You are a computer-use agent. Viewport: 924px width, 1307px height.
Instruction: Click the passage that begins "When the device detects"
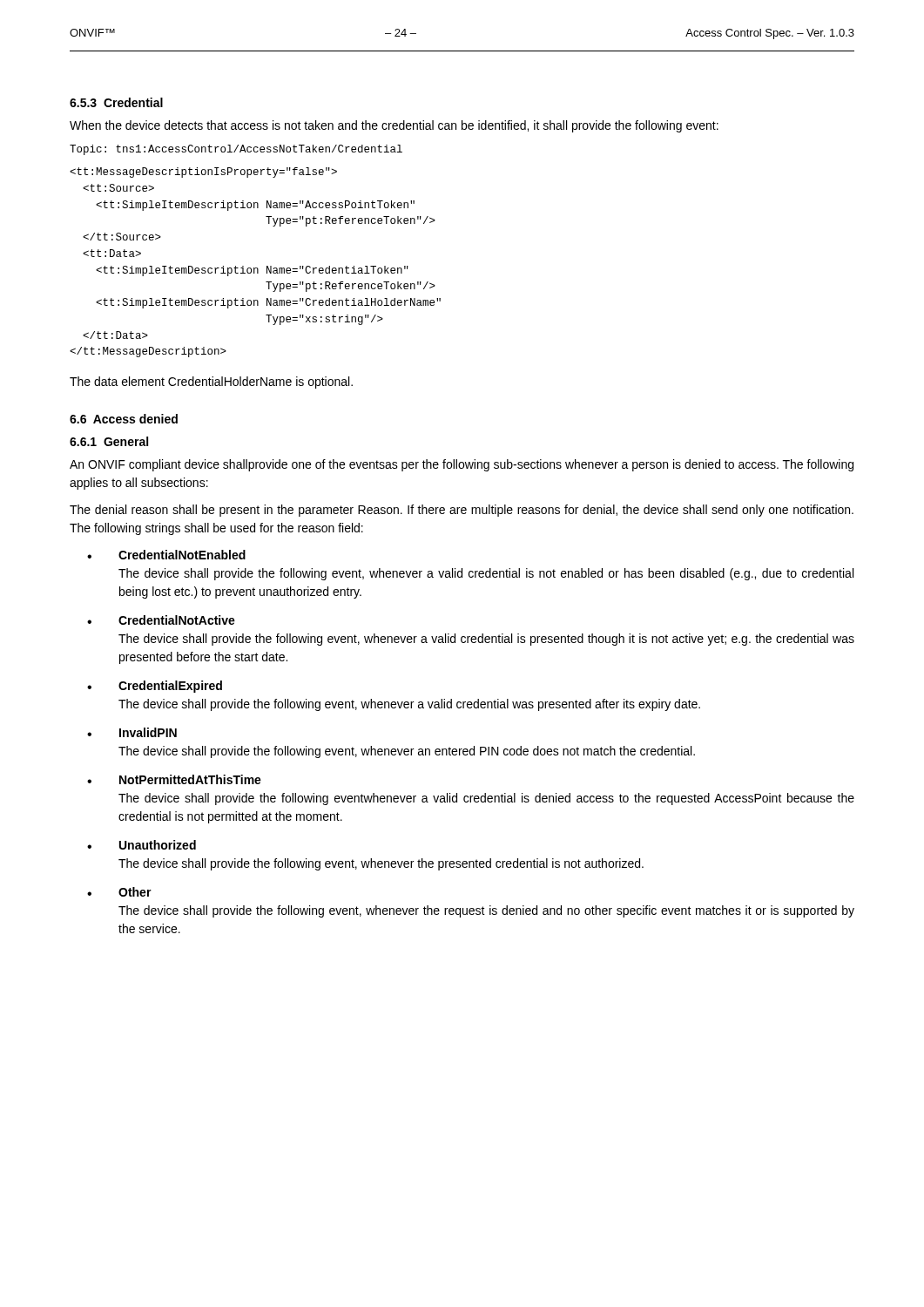pyautogui.click(x=394, y=125)
